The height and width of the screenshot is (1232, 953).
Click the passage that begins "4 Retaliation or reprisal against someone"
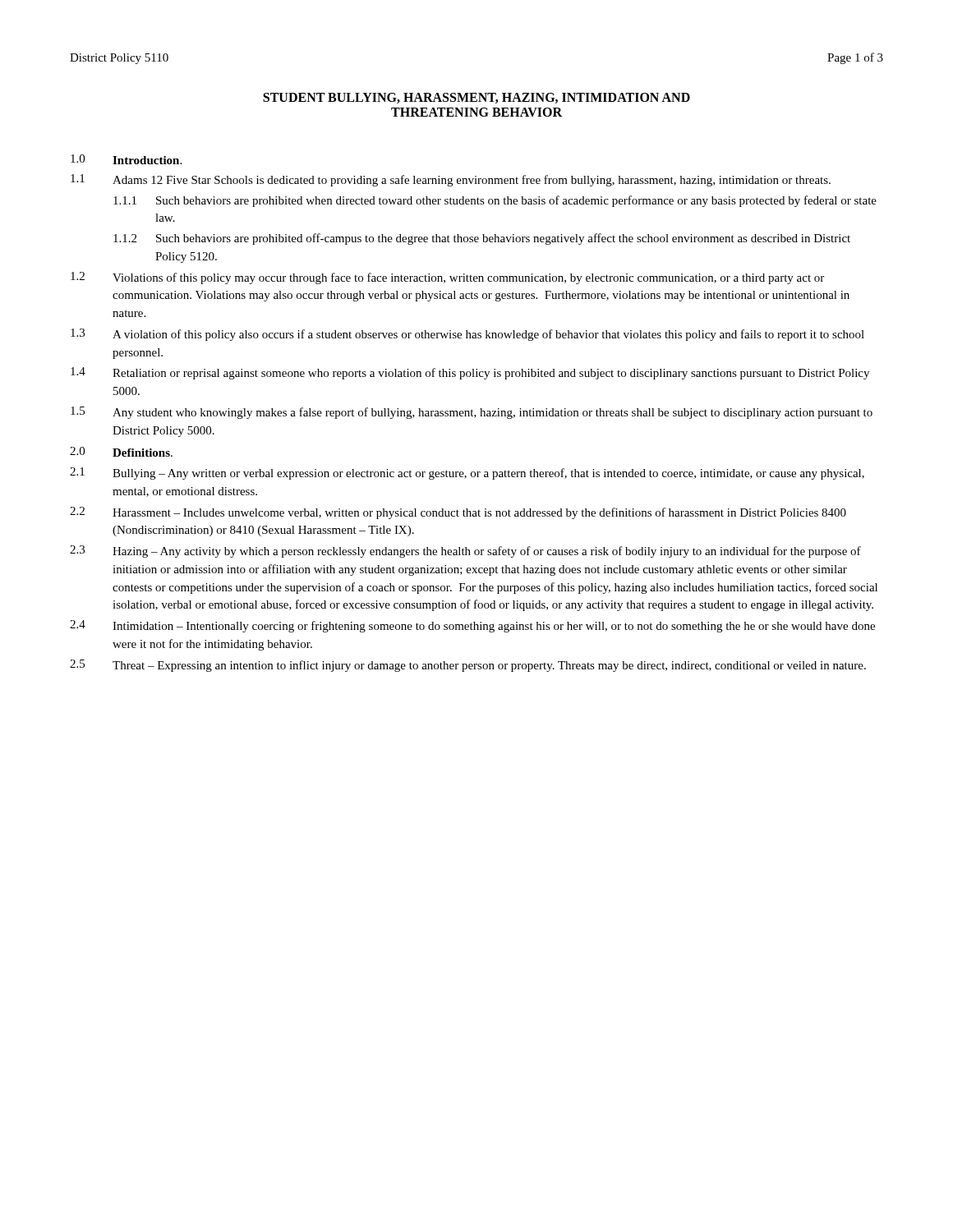coord(476,383)
